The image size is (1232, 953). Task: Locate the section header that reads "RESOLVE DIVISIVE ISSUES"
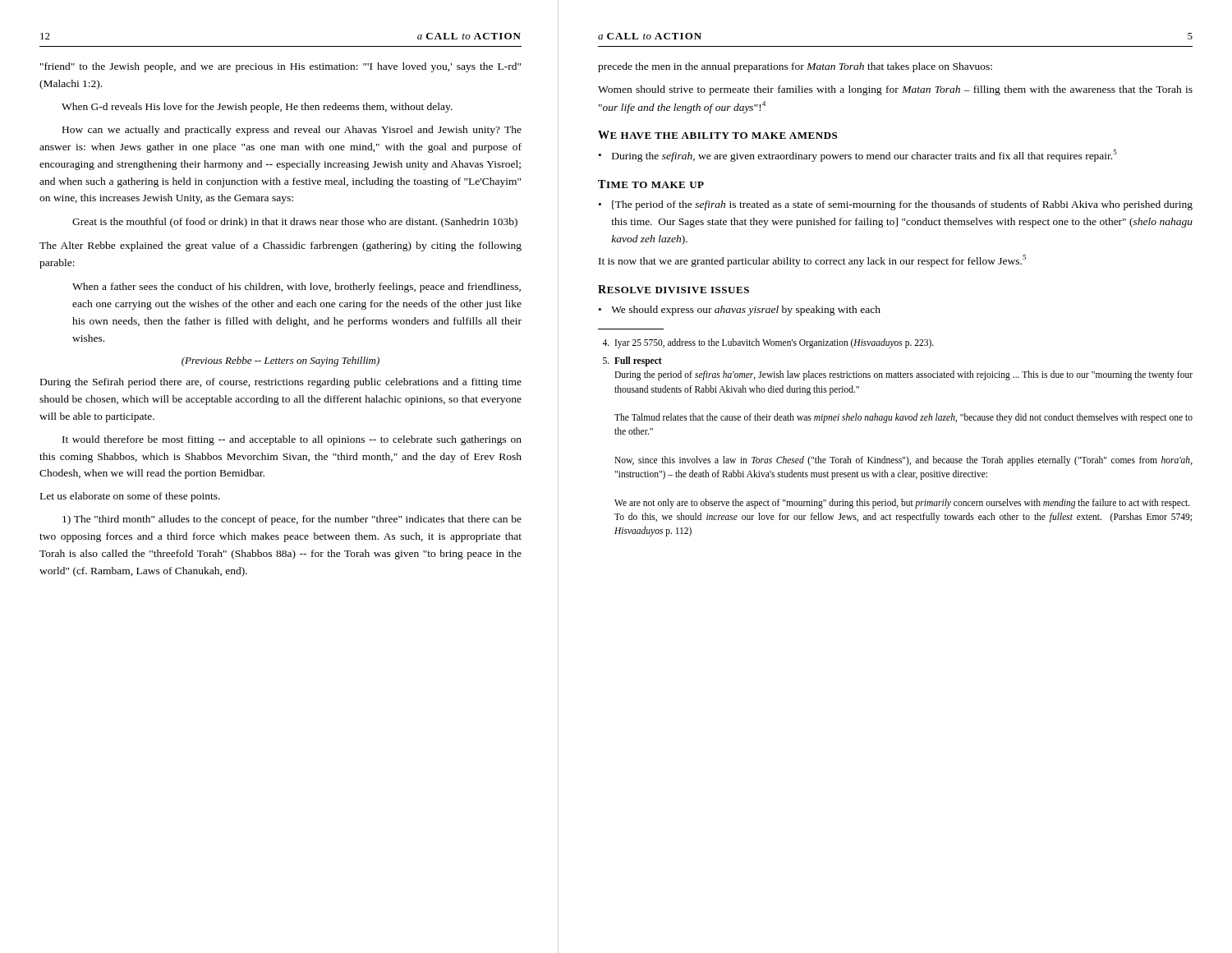click(x=674, y=289)
